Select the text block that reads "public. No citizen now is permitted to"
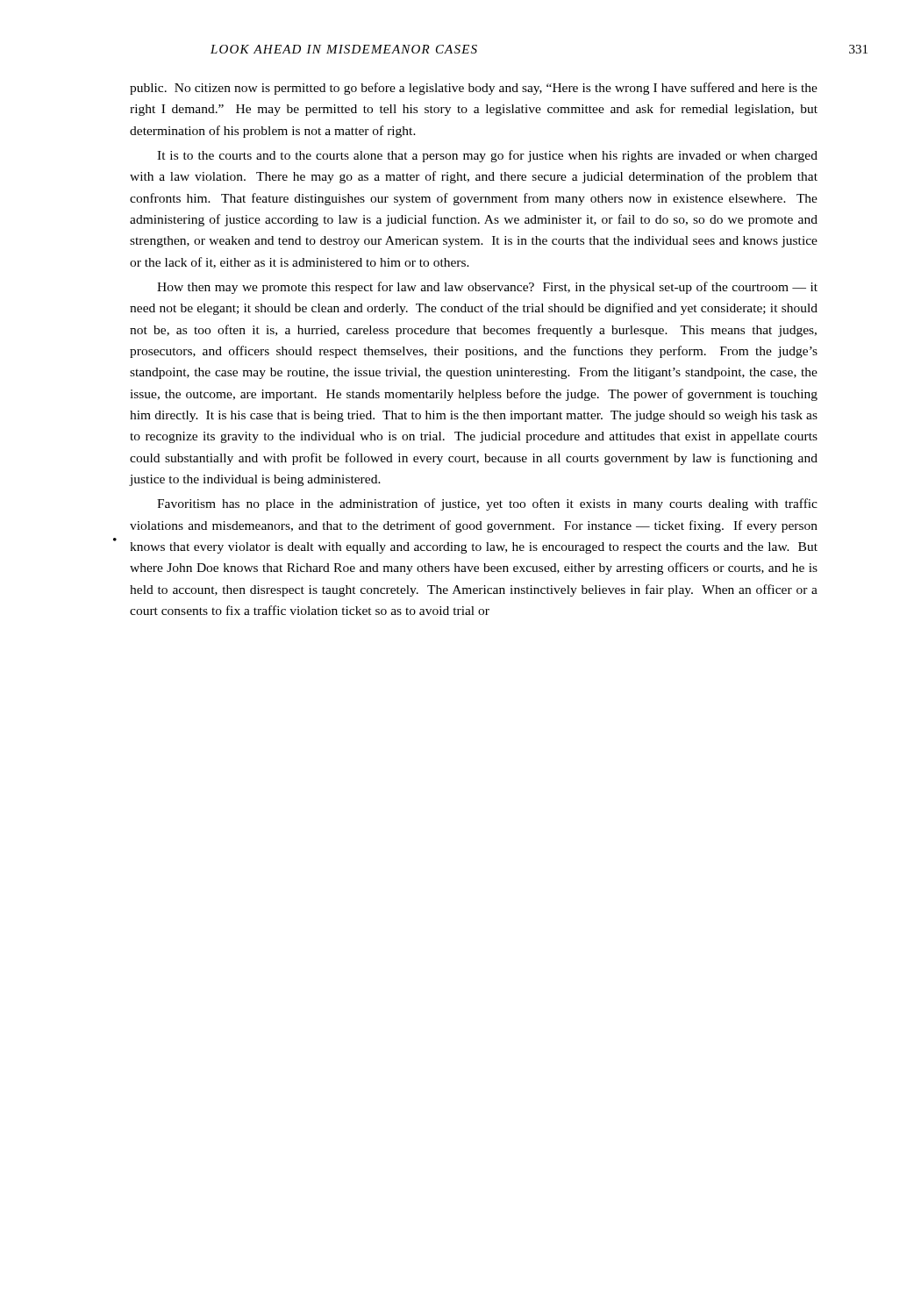This screenshot has height=1316, width=921. 474,109
